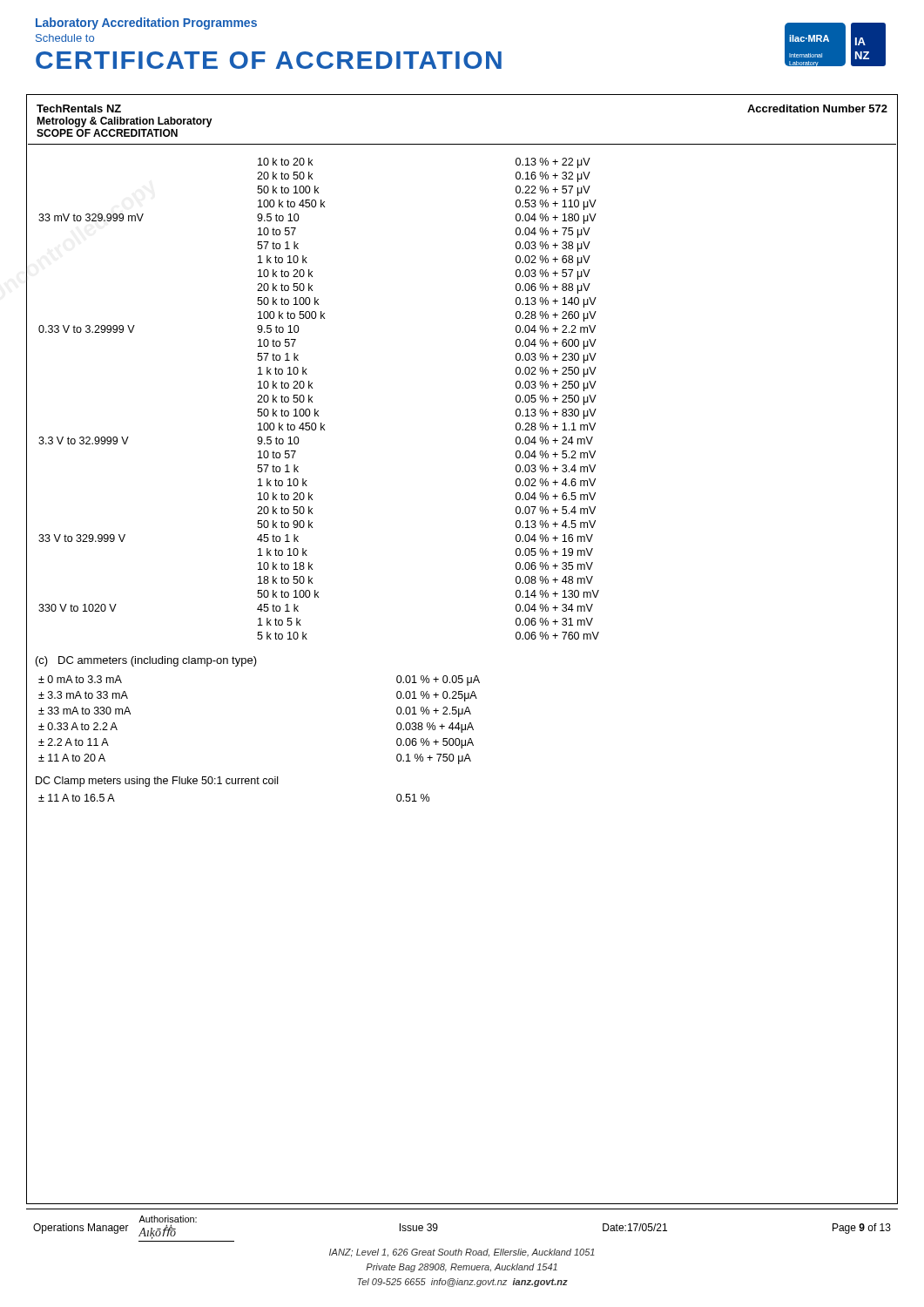The width and height of the screenshot is (924, 1307).
Task: Locate the text "(c) DC ammeters (including clamp-on type)"
Action: point(146,660)
